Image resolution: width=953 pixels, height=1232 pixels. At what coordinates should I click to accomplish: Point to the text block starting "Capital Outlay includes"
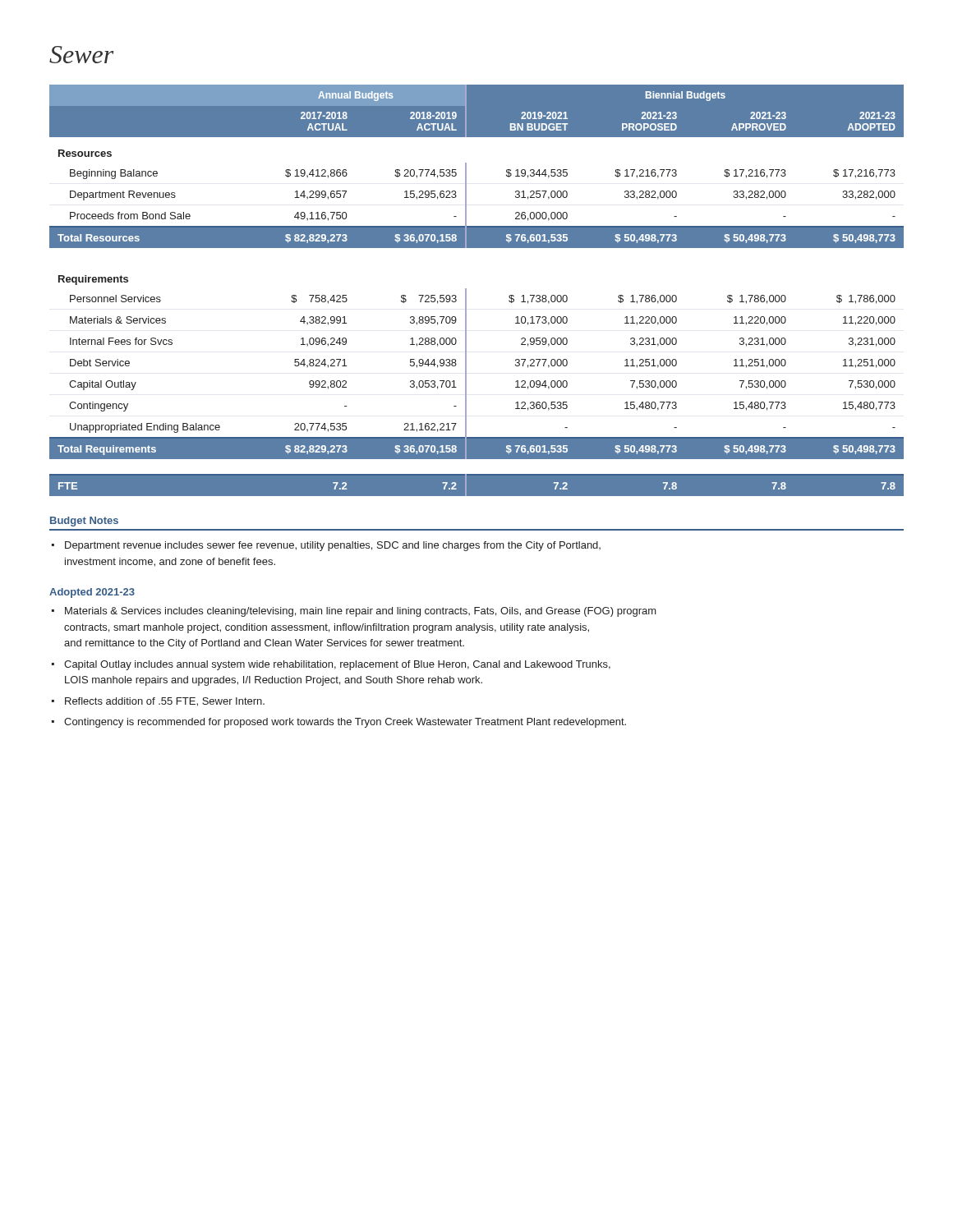tap(337, 672)
